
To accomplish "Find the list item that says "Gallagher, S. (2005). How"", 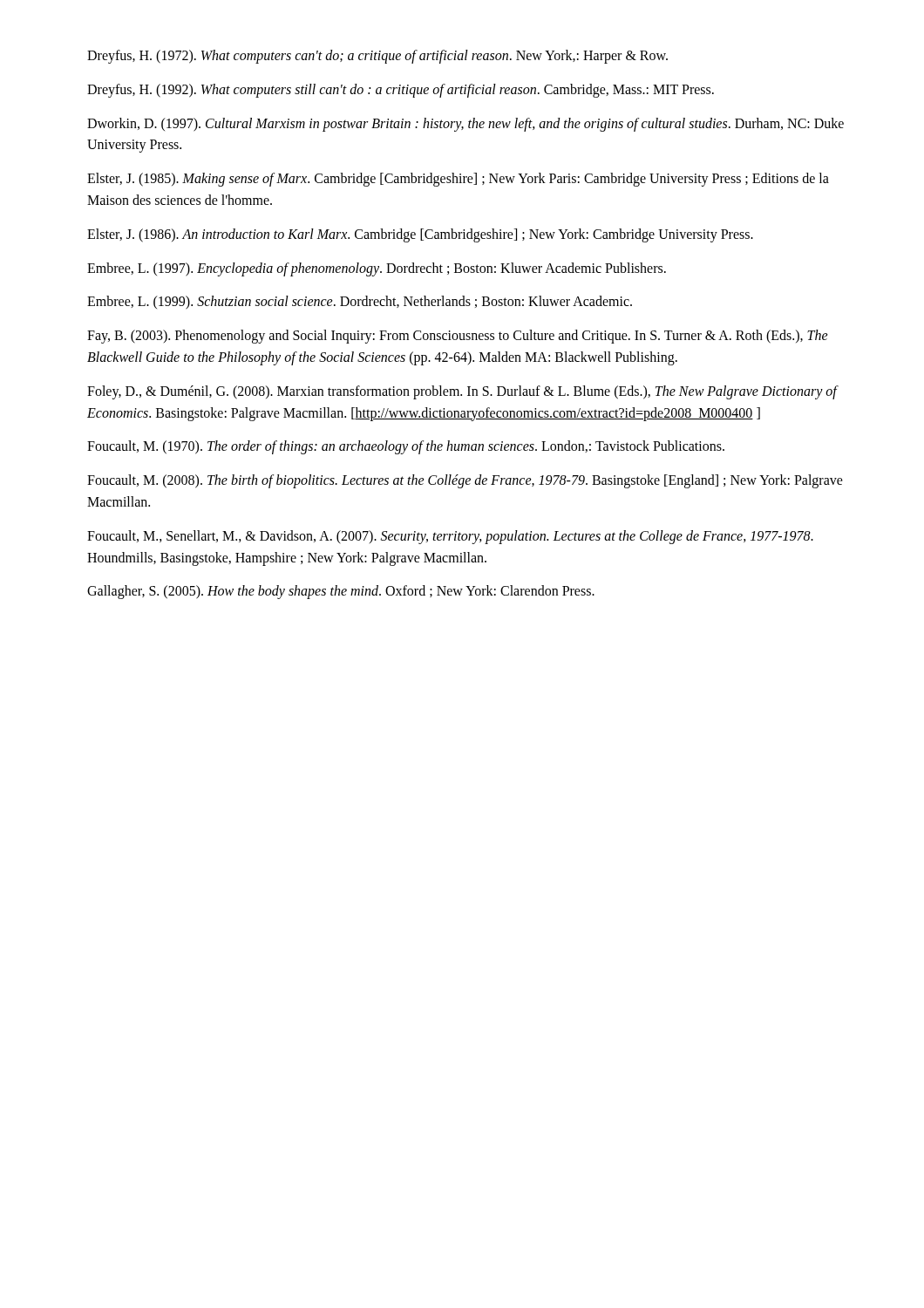I will coord(341,591).
